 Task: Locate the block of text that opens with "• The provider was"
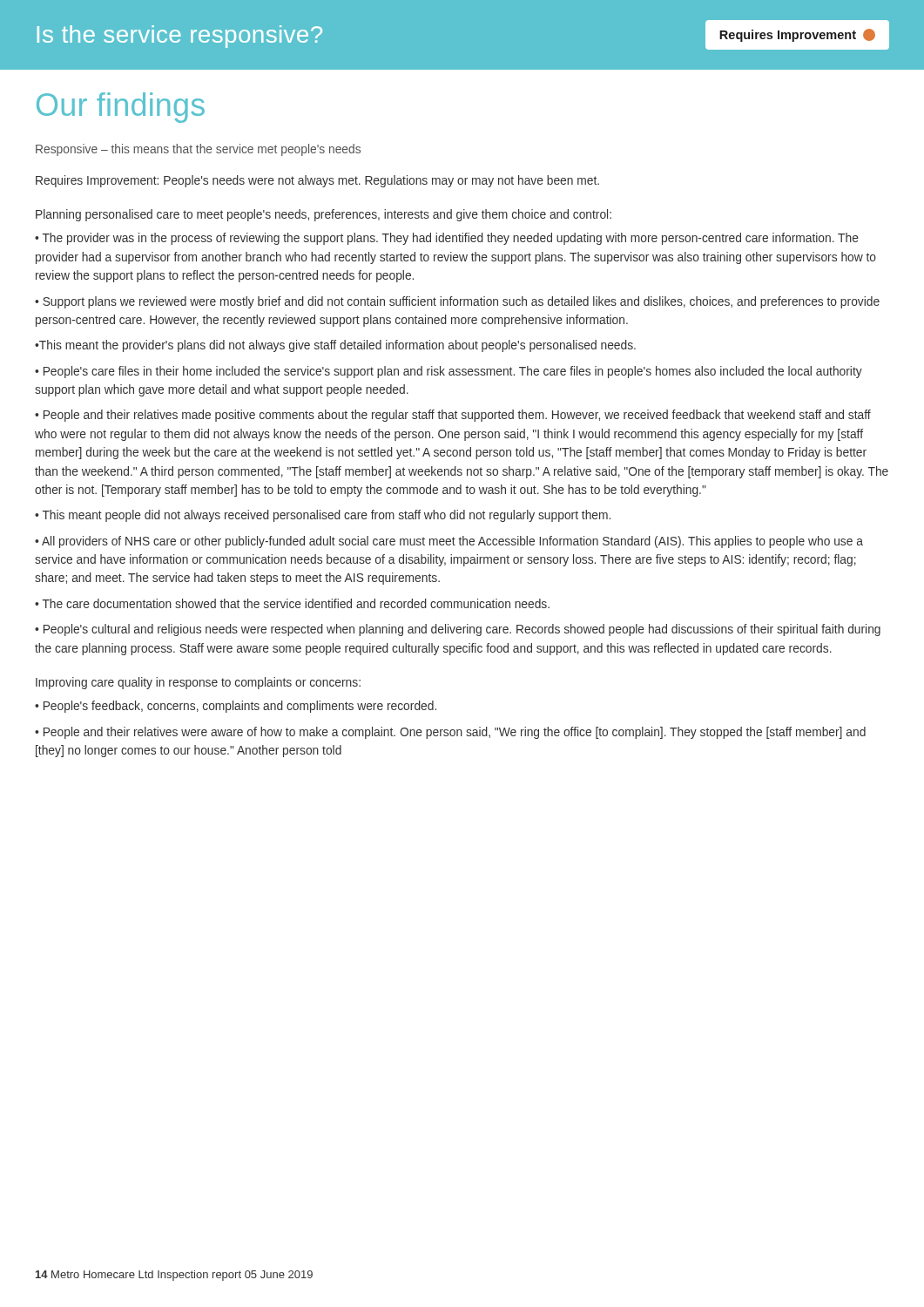point(455,257)
